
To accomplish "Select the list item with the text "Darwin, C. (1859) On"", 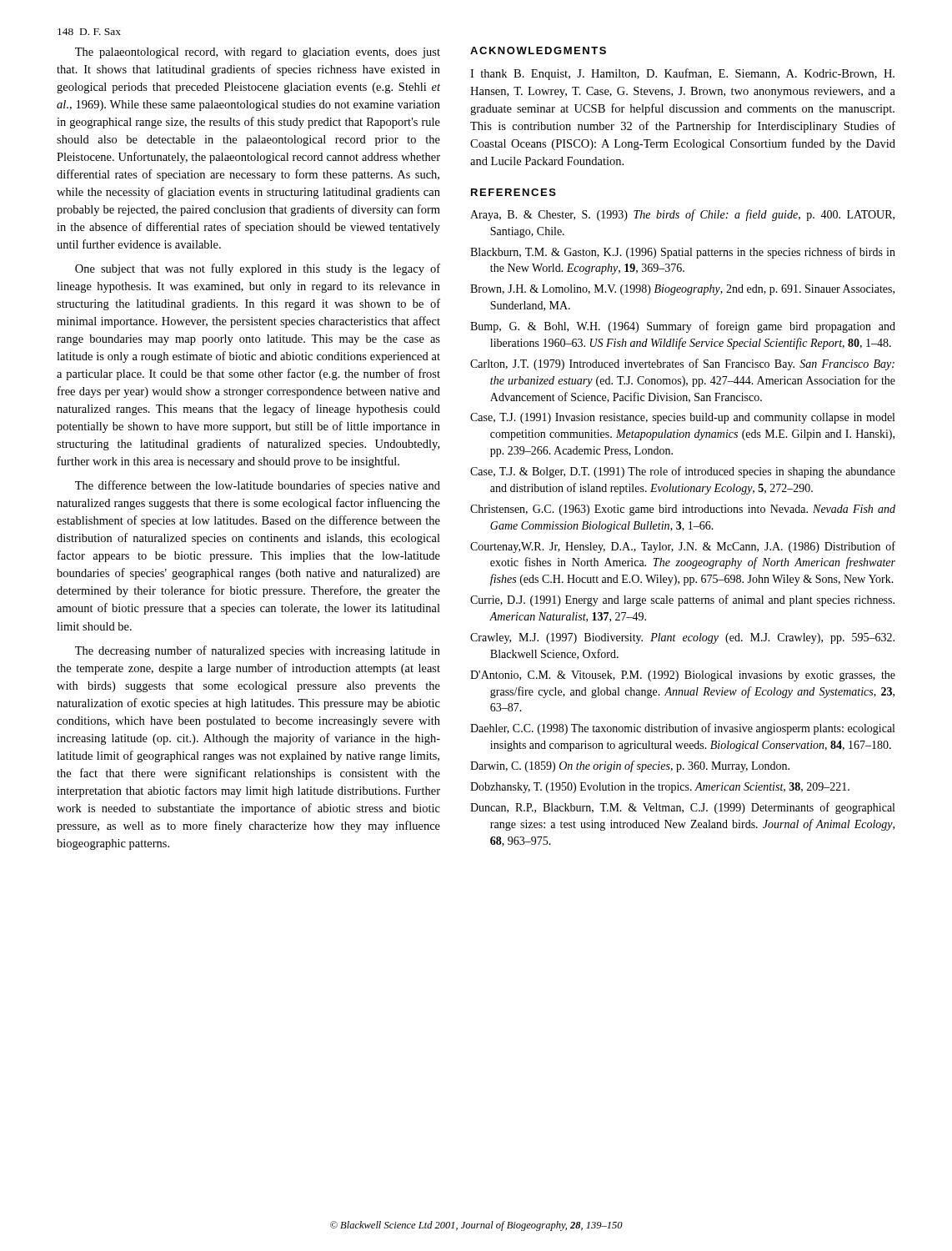I will [x=630, y=766].
